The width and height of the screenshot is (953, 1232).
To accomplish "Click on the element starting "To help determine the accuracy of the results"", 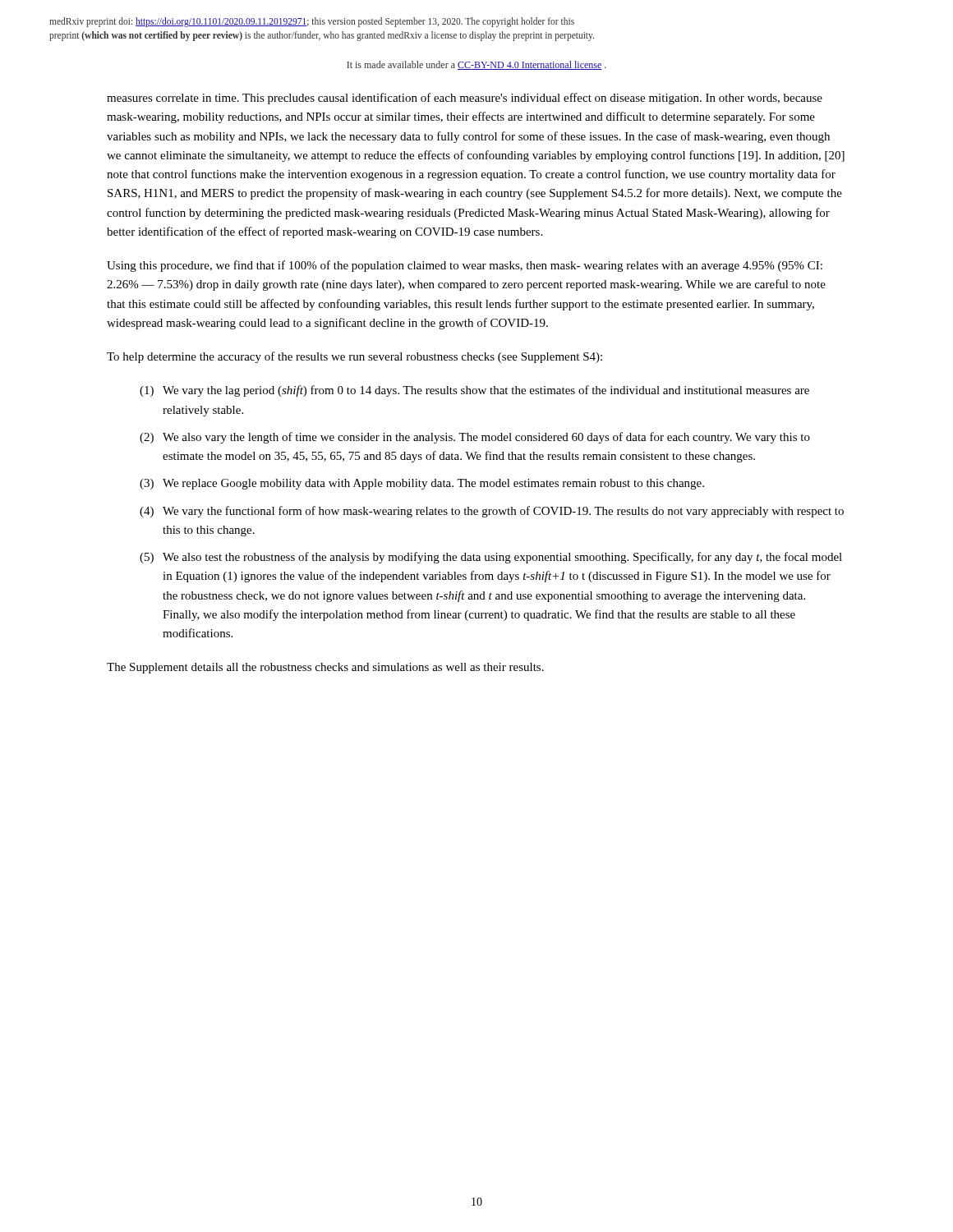I will coord(355,356).
